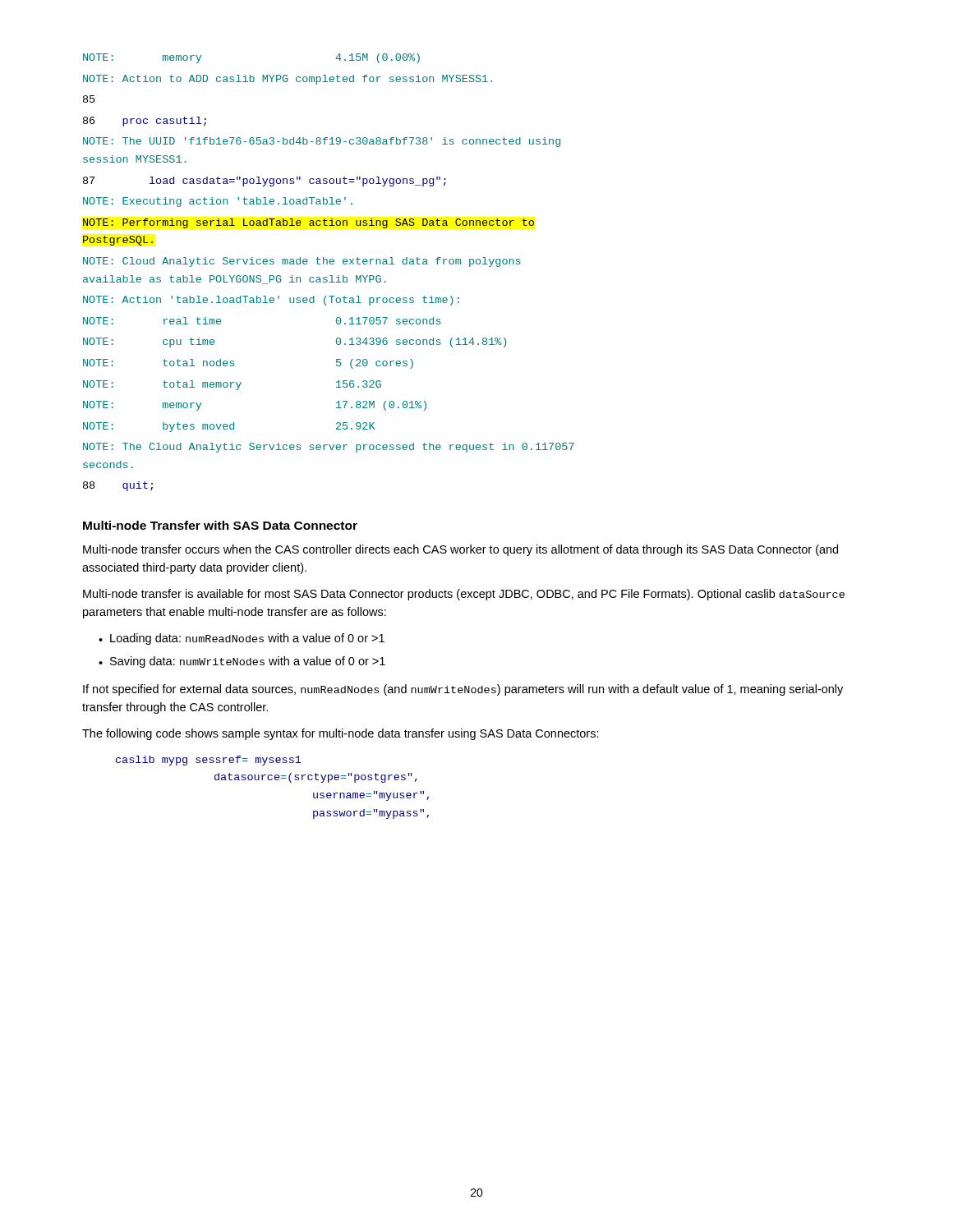The image size is (953, 1232).
Task: Locate the text block that says "NOTE: Cloud Analytic Services made the"
Action: coord(302,270)
